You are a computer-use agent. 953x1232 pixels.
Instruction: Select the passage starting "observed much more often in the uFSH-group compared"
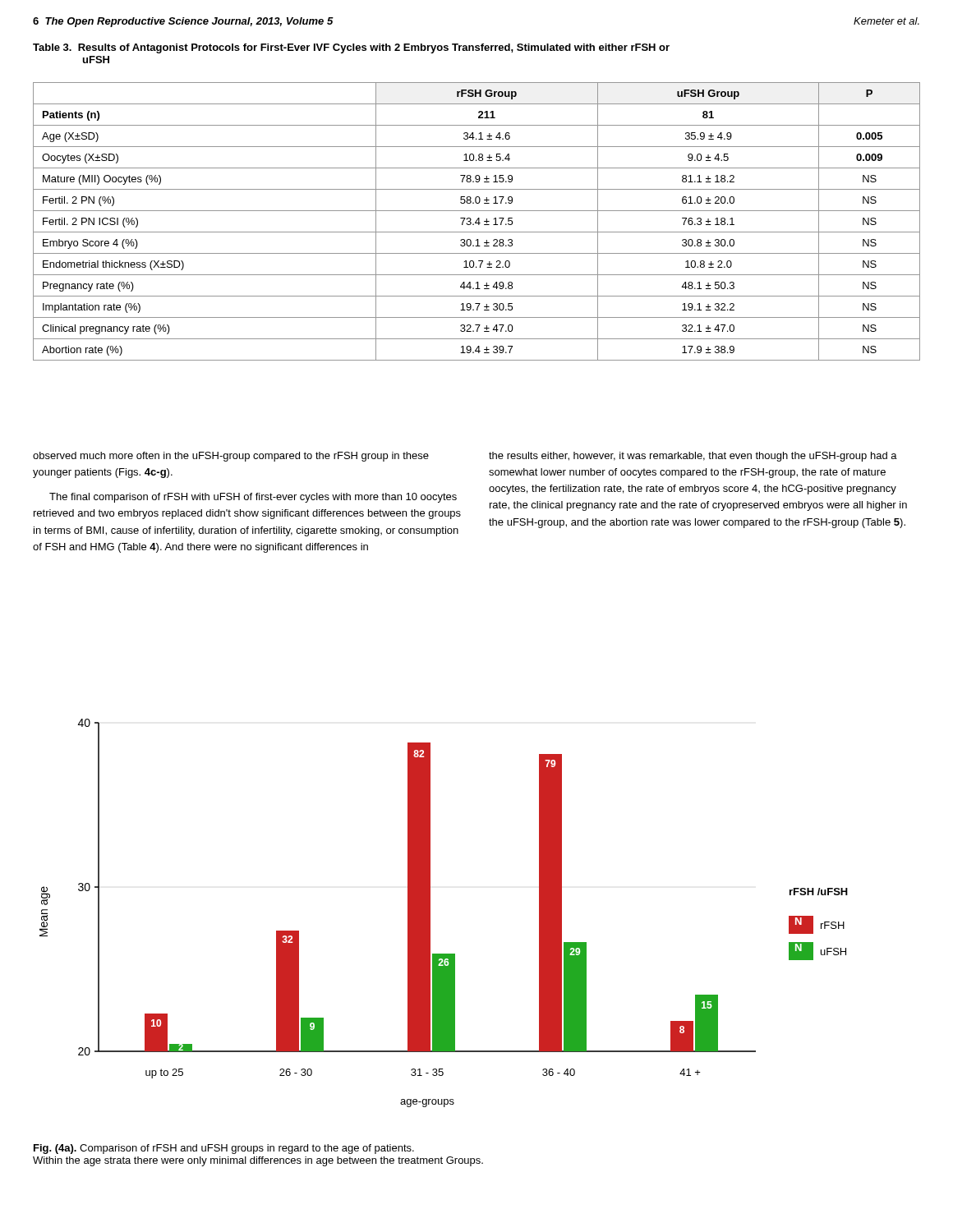pos(249,501)
